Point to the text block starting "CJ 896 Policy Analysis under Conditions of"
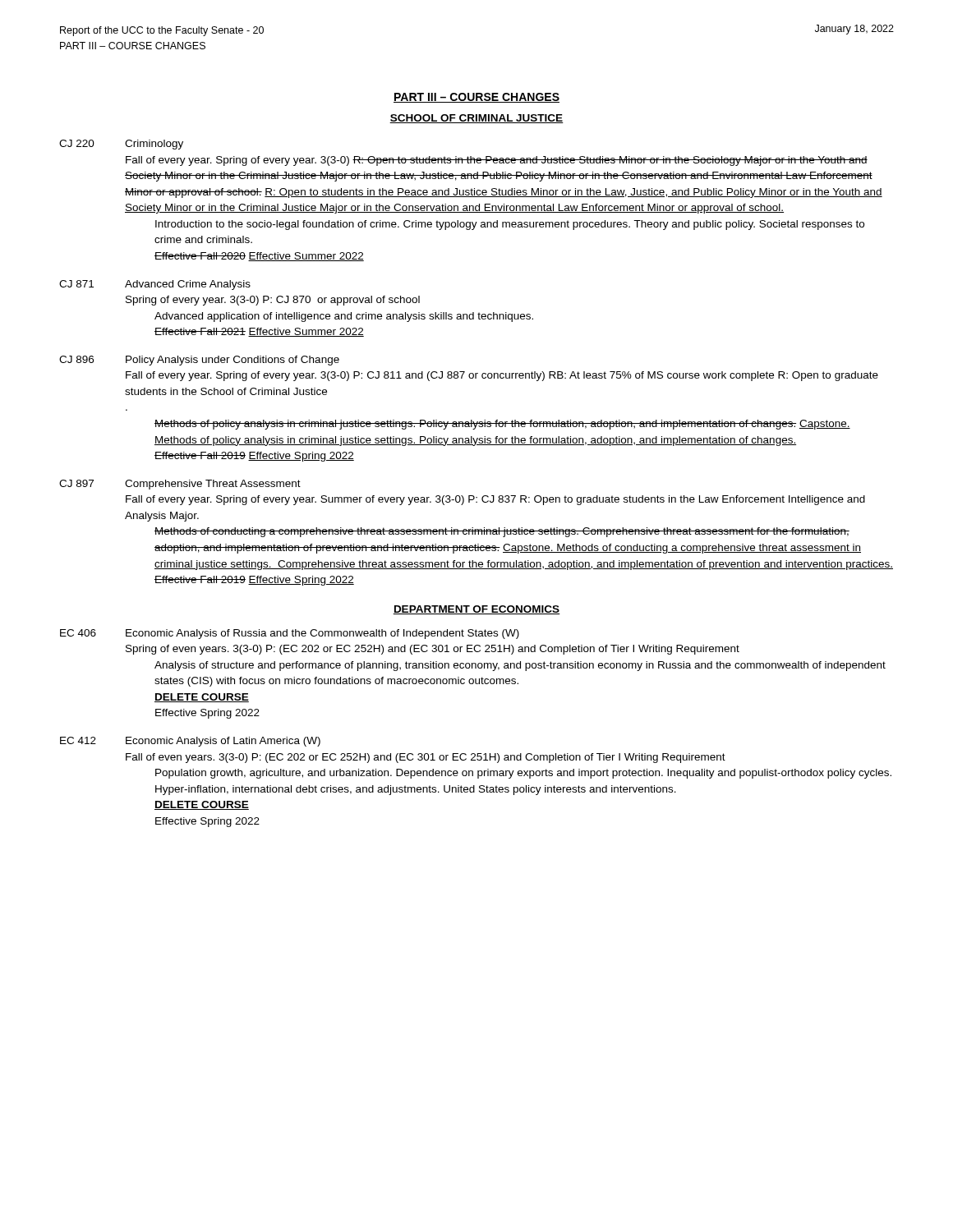 [x=199, y=361]
